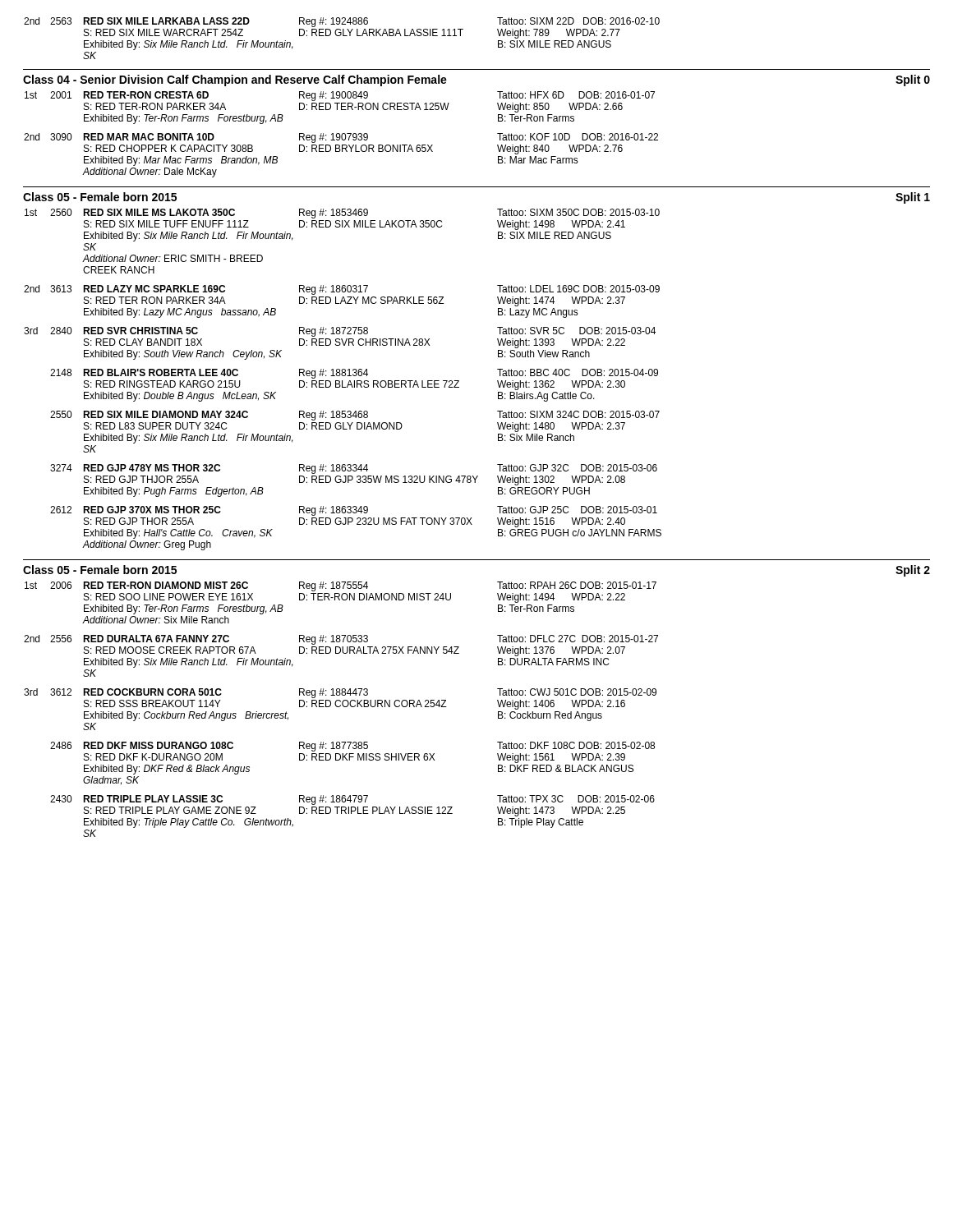The width and height of the screenshot is (953, 1232).
Task: Point to the passage starting "2148 RED BLAIR'S ROBERTA LEE 40CS: RED"
Action: pos(354,374)
